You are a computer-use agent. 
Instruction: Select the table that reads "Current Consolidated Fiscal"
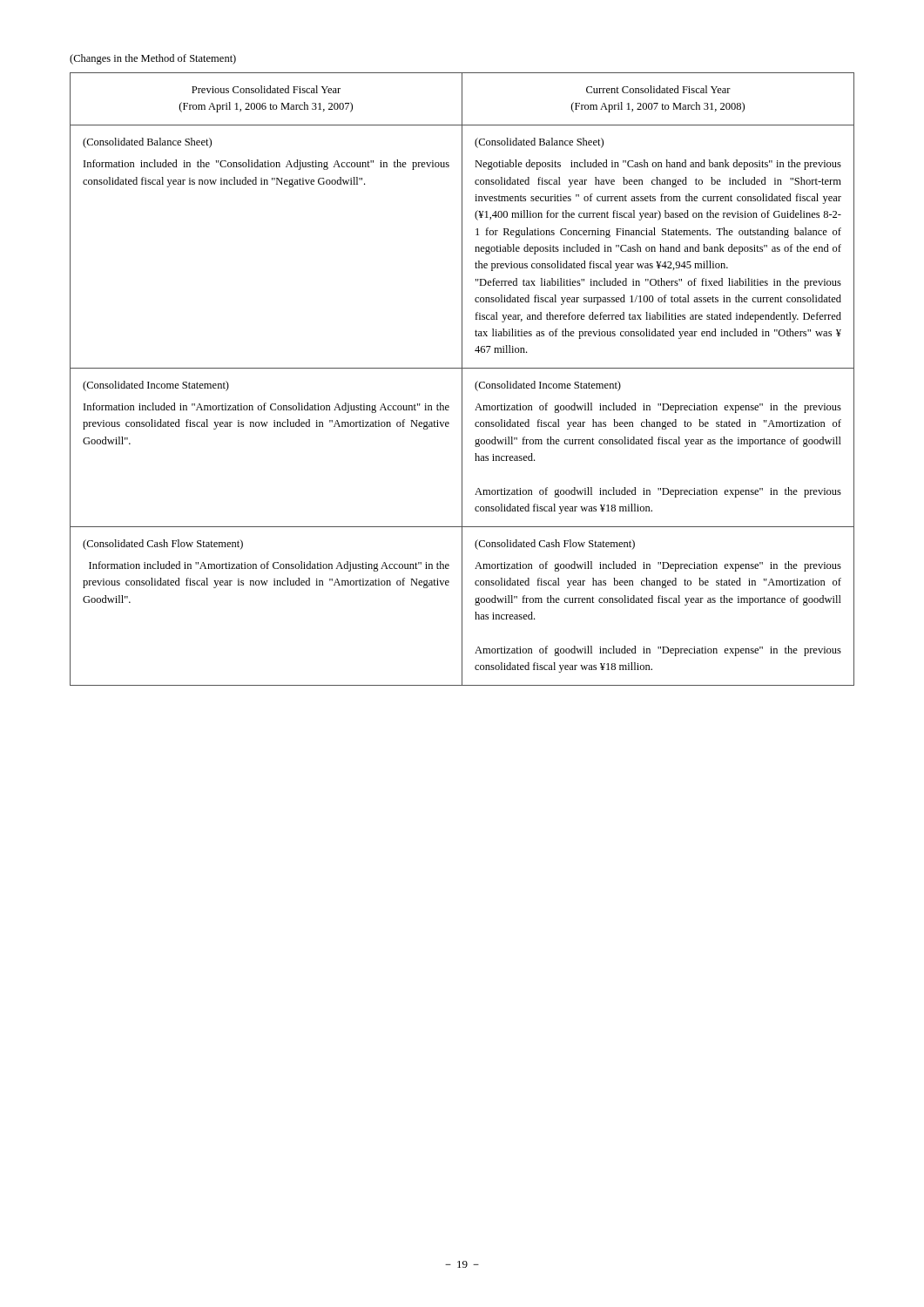click(462, 379)
